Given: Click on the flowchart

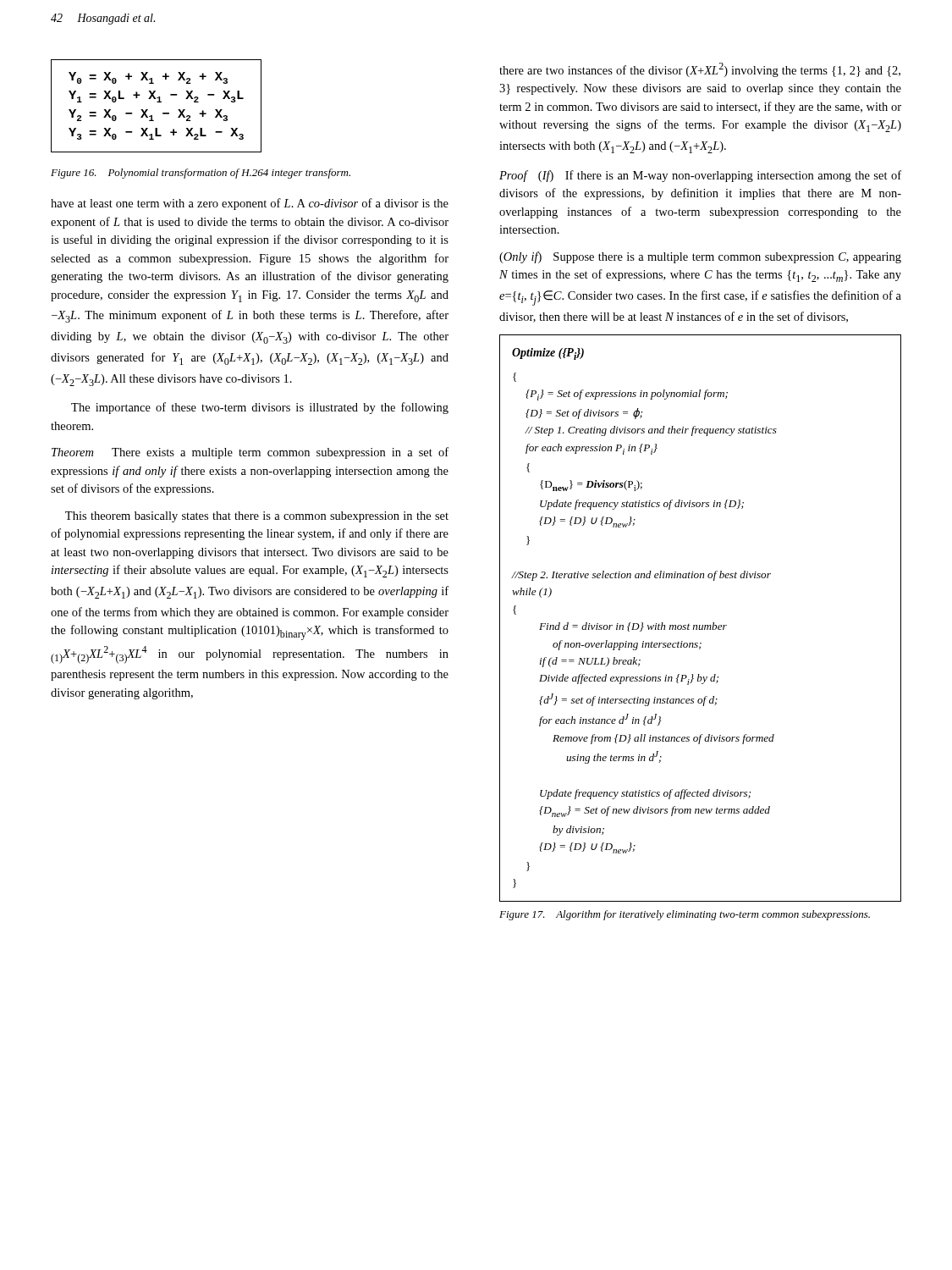Looking at the screenshot, I should 700,618.
